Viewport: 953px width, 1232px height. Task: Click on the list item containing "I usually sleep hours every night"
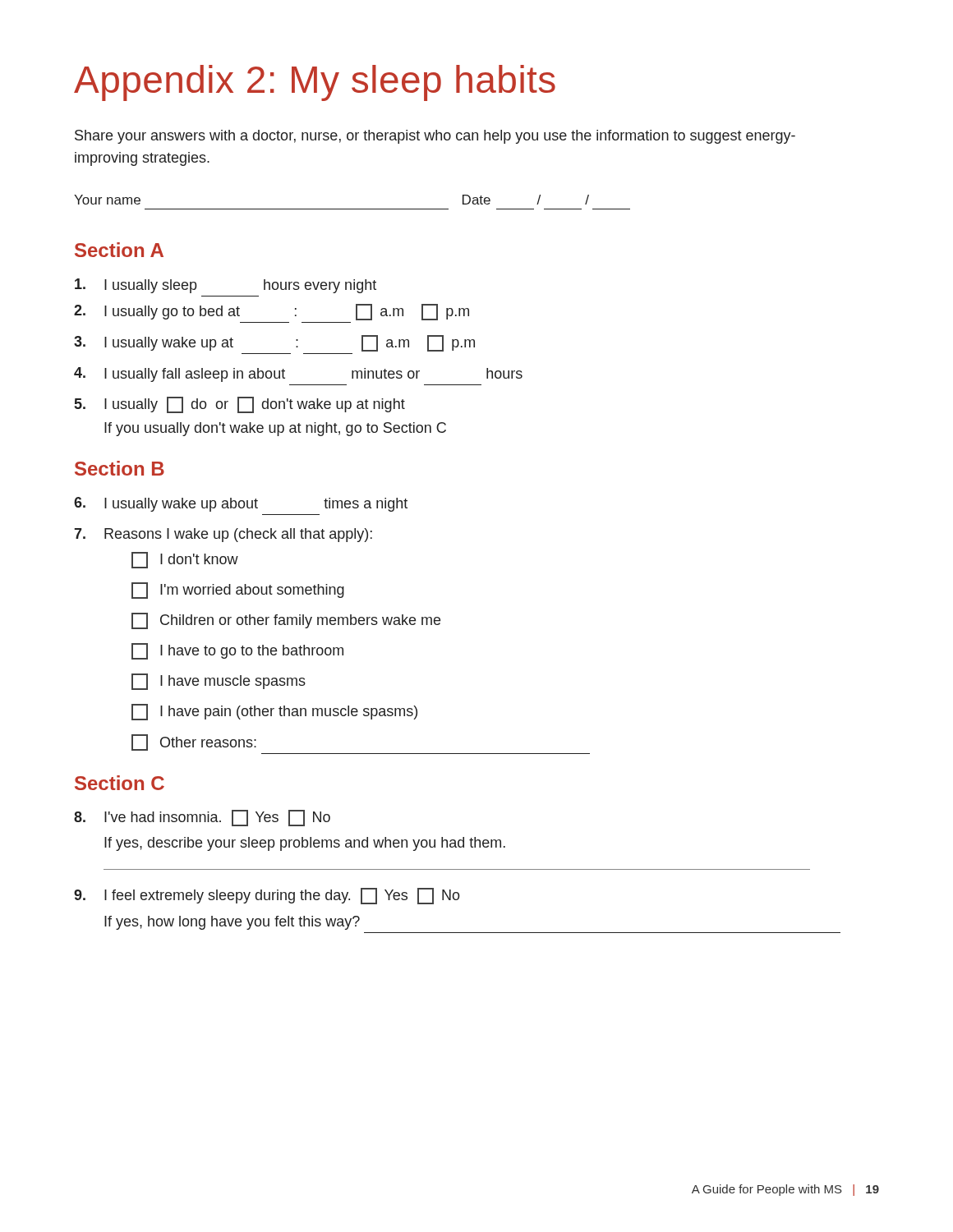(148, 285)
